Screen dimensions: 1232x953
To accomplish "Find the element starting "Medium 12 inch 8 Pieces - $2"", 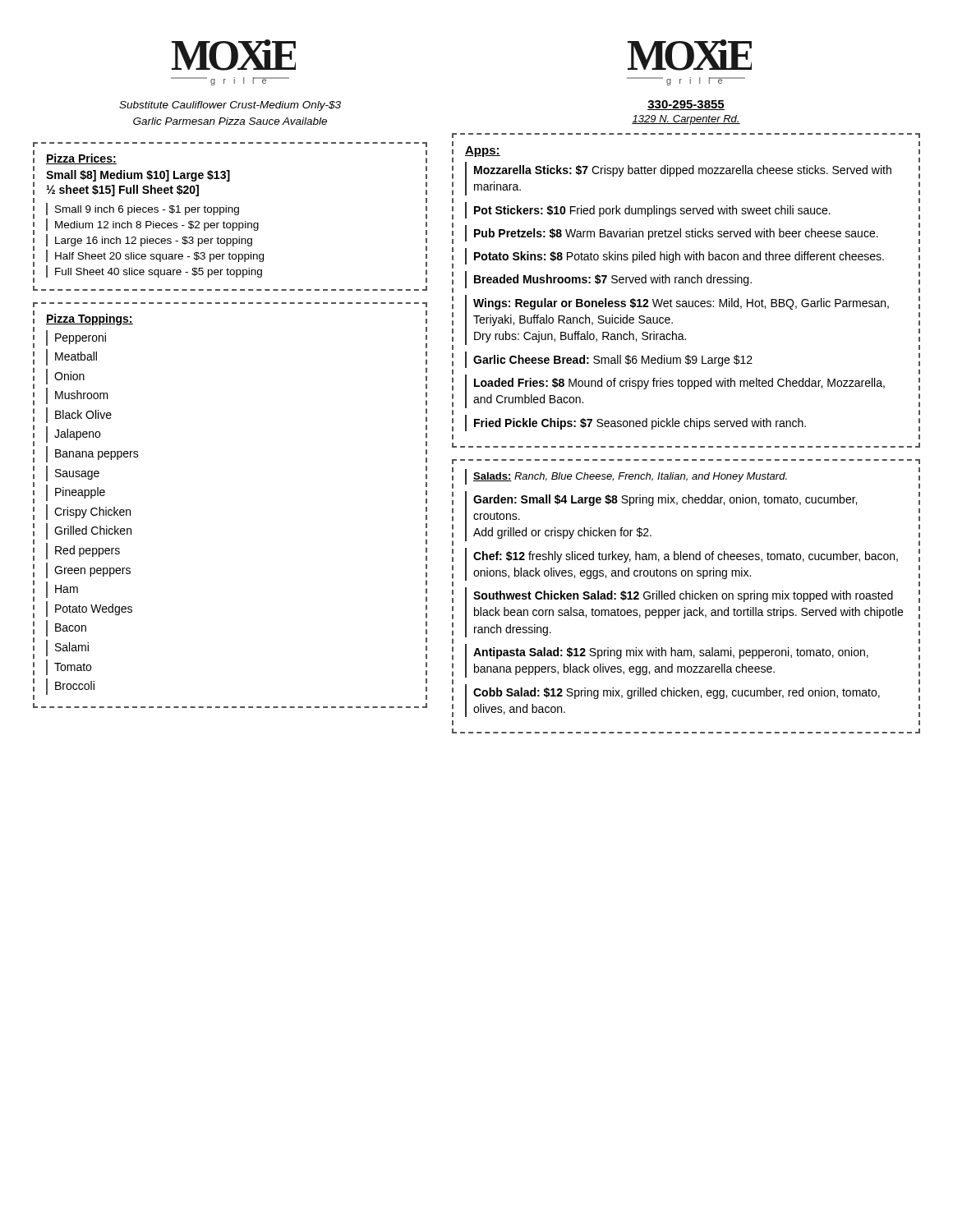I will point(157,224).
